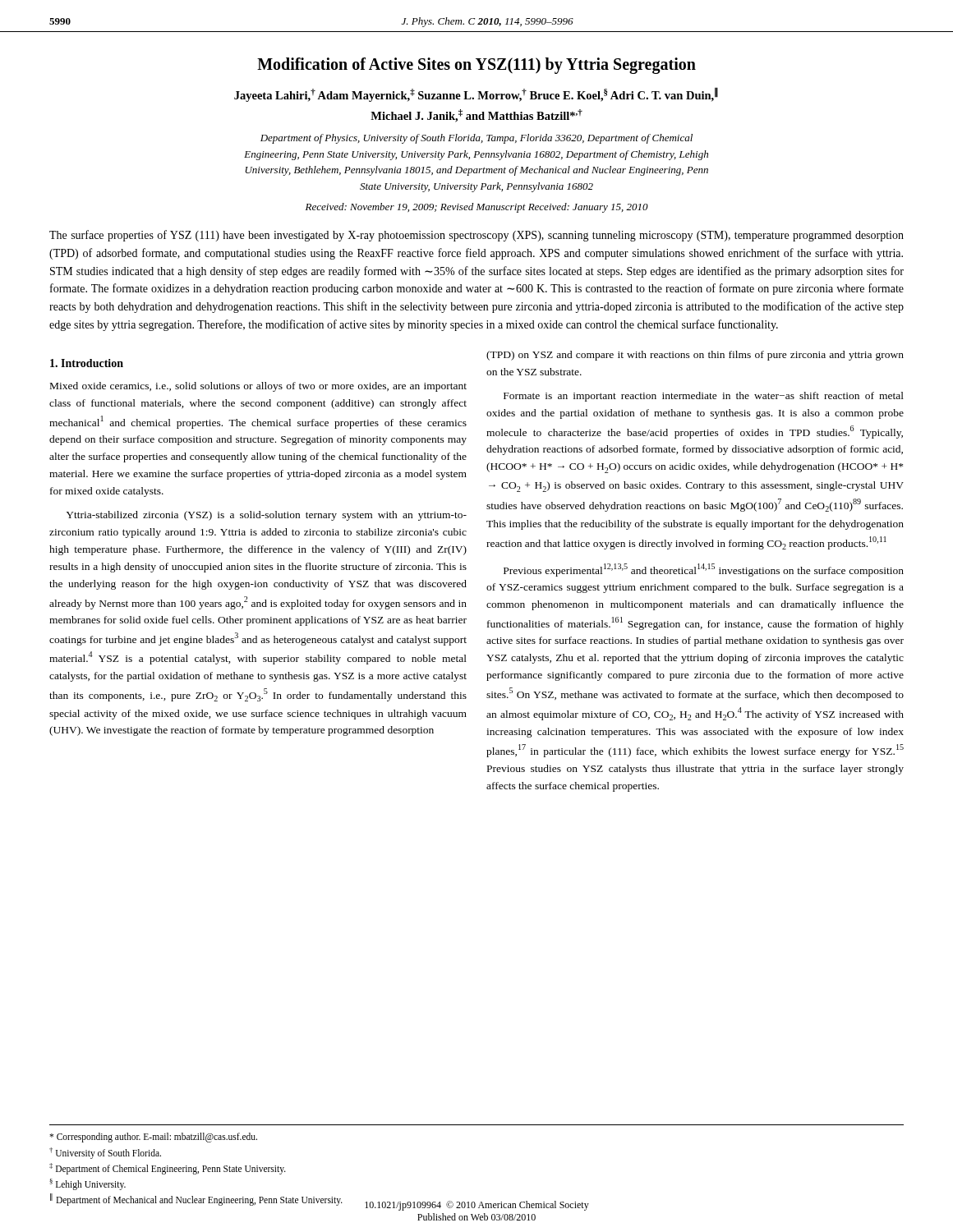Locate the text starting "Department of Physics, University"
This screenshot has height=1232, width=953.
[x=476, y=162]
